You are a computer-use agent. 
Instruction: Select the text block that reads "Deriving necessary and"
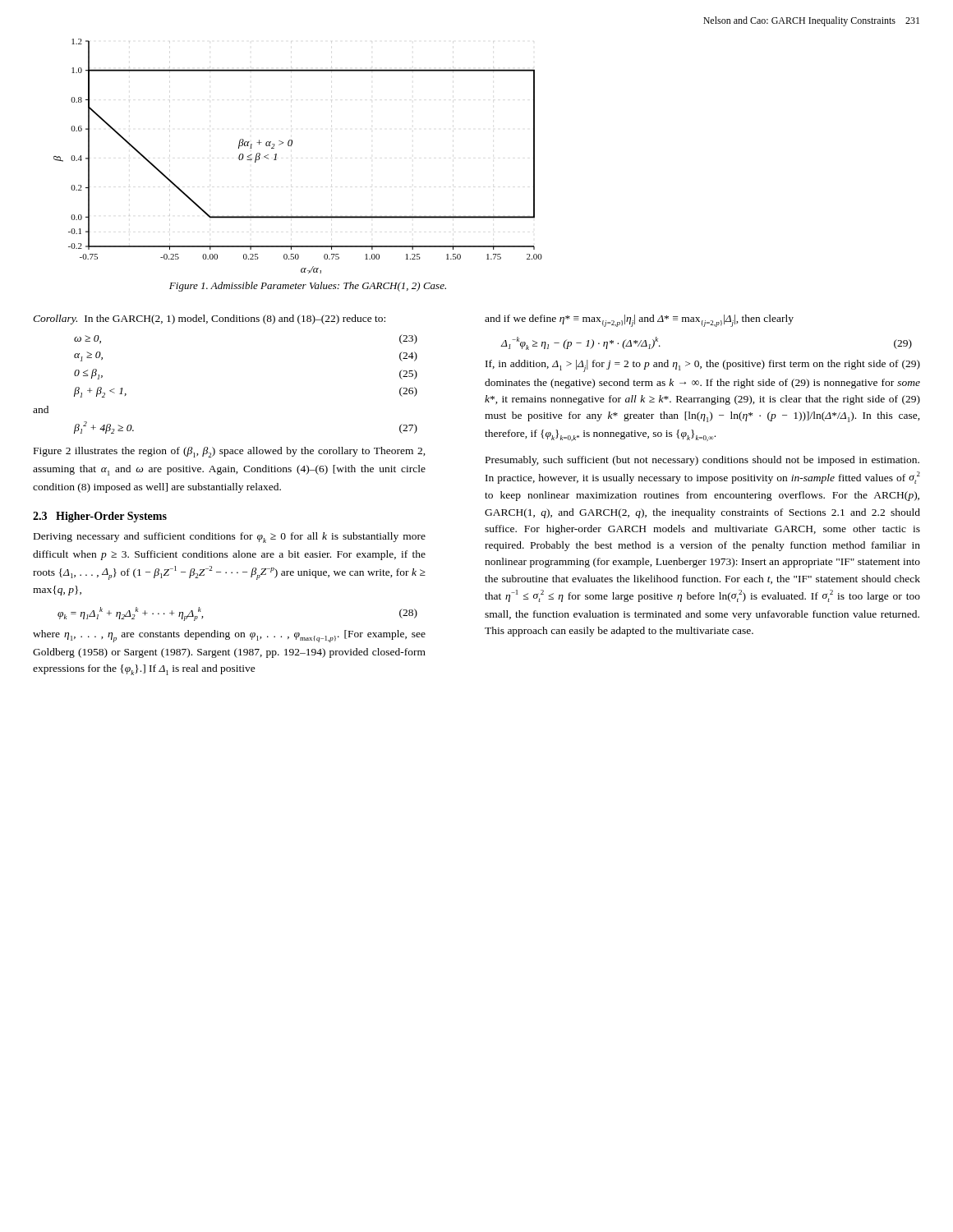pyautogui.click(x=229, y=563)
